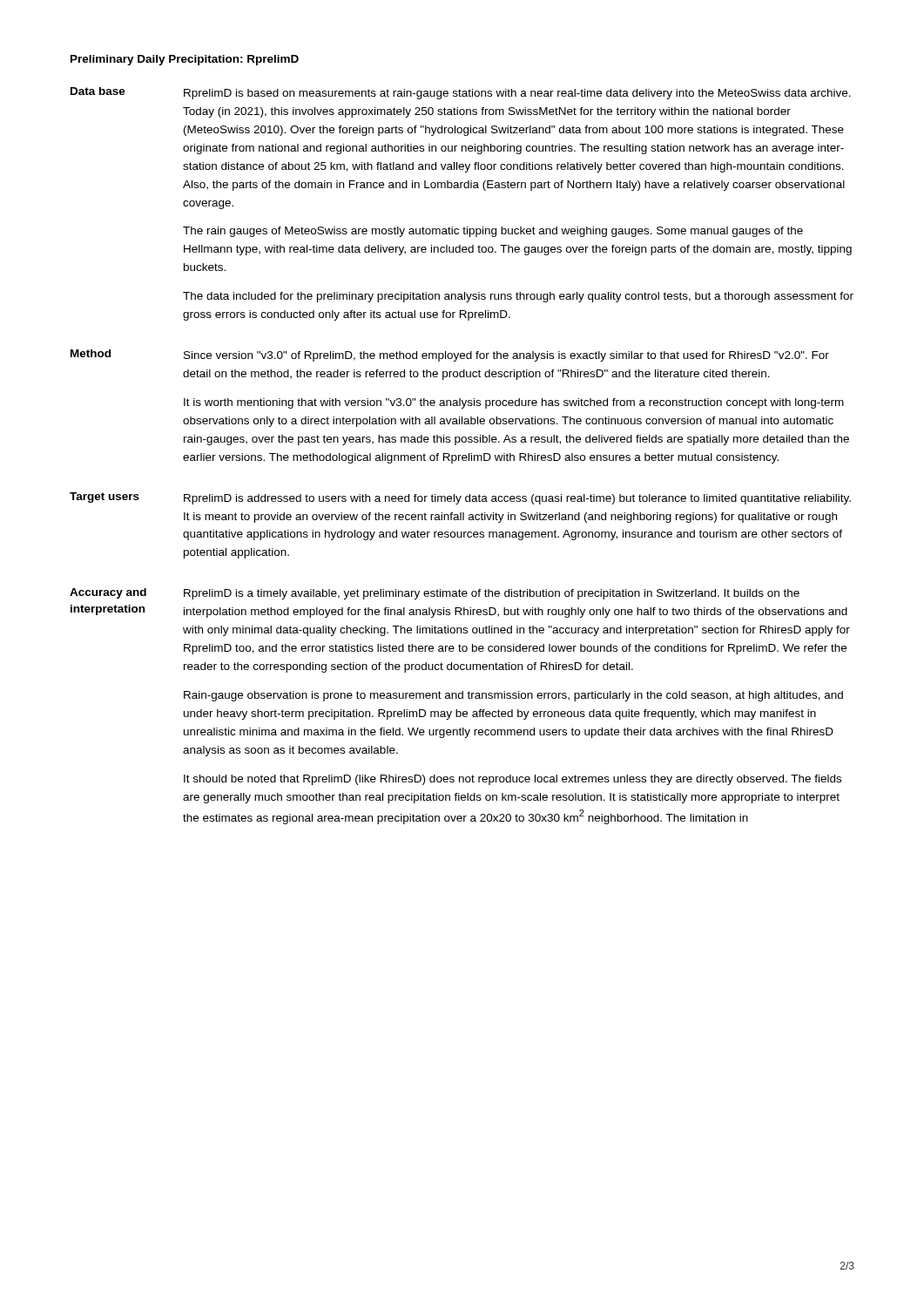Point to the text starting "RprelimD is based on measurements"
This screenshot has height=1307, width=924.
[x=517, y=94]
